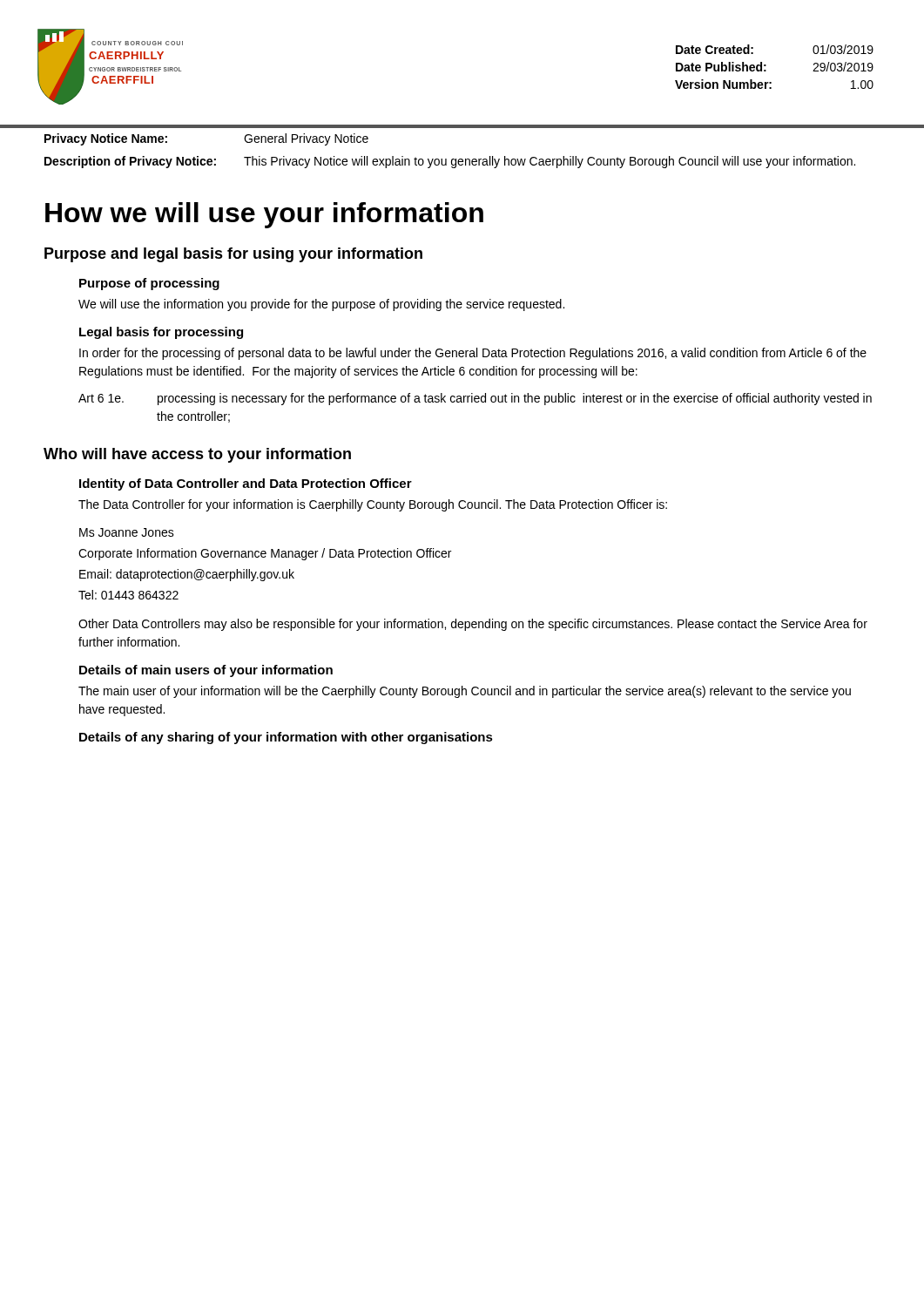Click the section header that begins "Details of any sharing of your information"

tap(286, 736)
